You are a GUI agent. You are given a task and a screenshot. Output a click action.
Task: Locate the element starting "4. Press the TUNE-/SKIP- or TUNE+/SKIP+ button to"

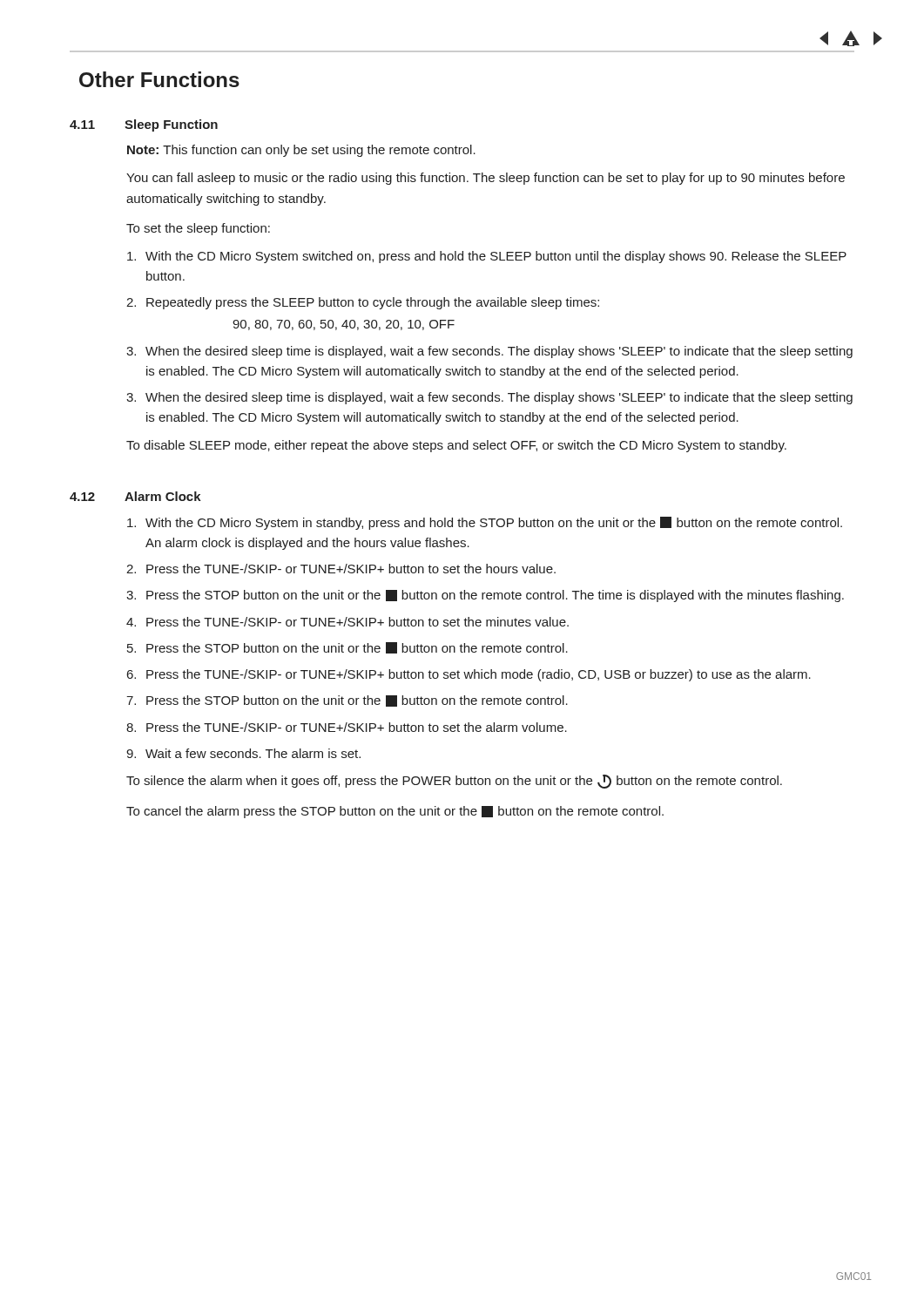pos(490,621)
